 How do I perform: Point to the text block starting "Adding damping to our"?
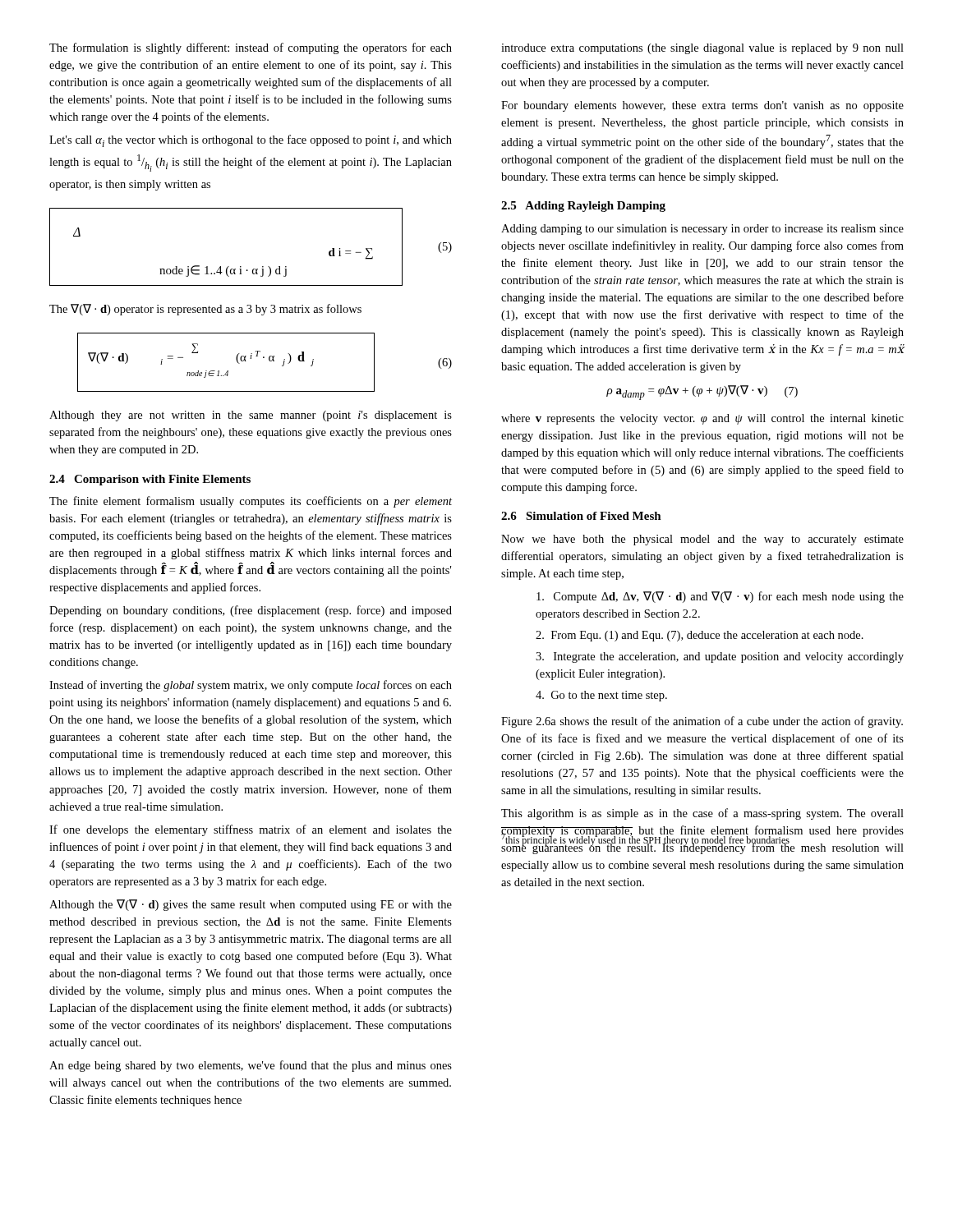click(702, 298)
